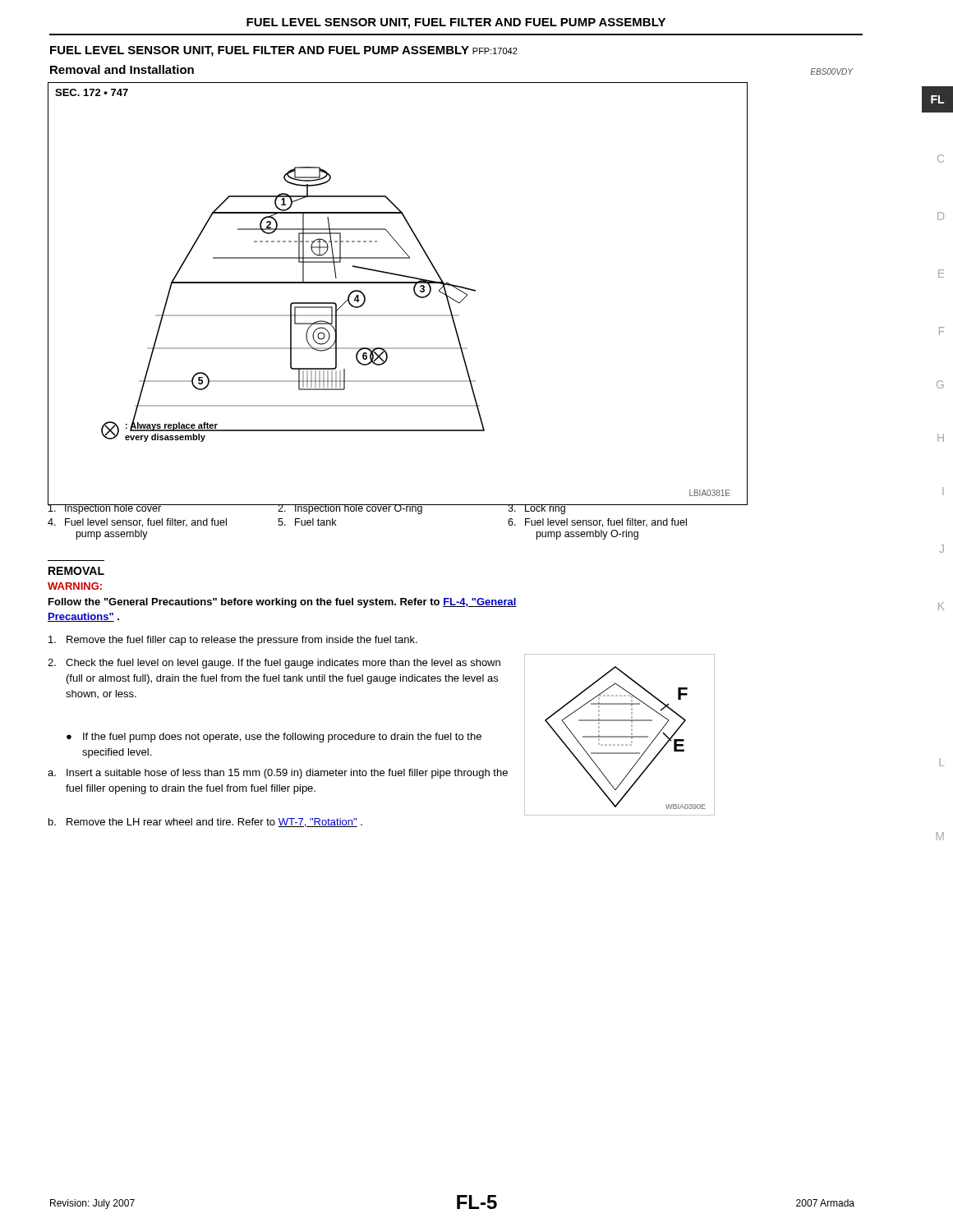953x1232 pixels.
Task: Click the passage that begins "2. Check the fuel level on"
Action: tap(278, 679)
